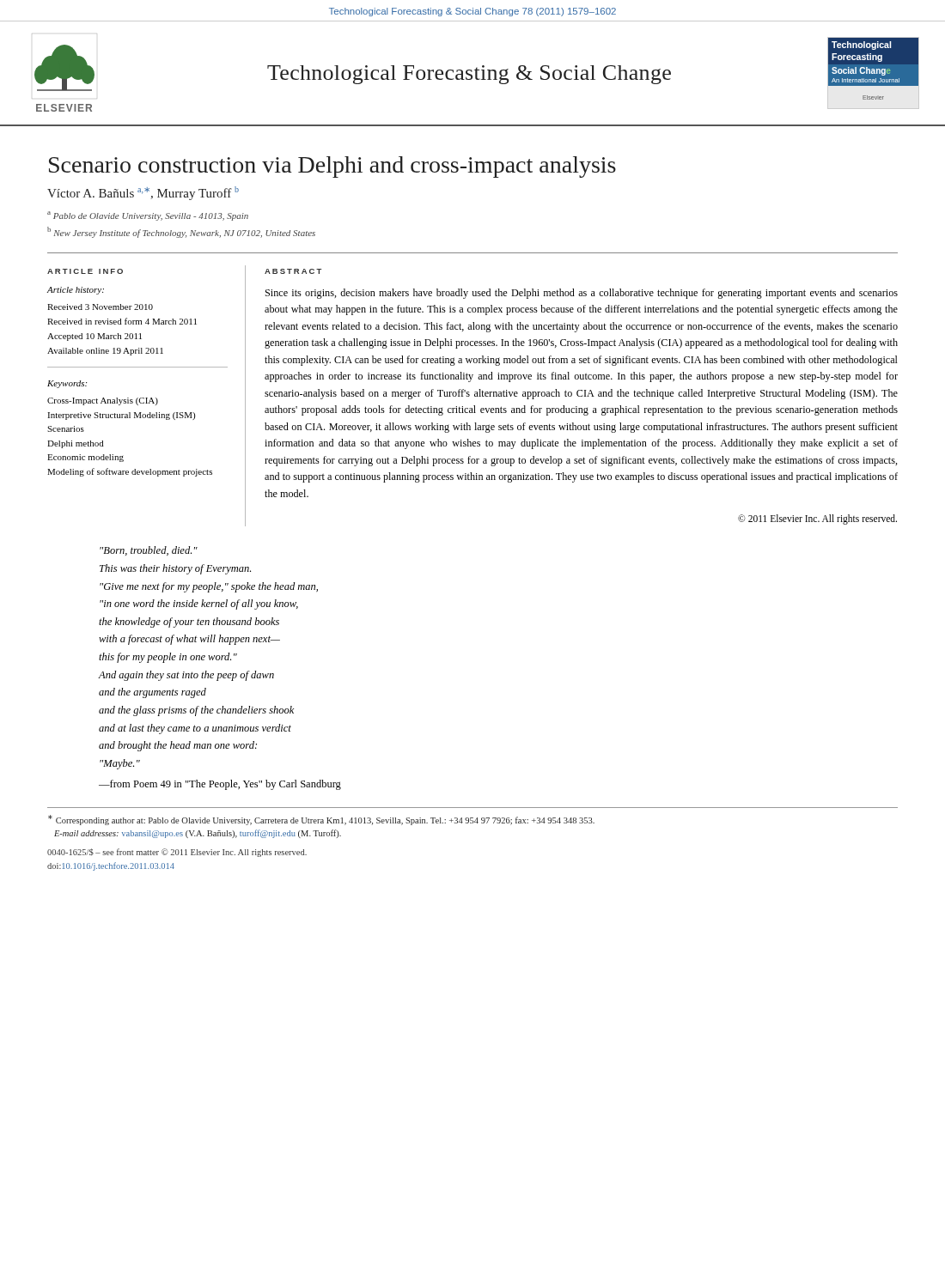The image size is (945, 1288).
Task: Find the block starting "ARTICLE INFO"
Action: tap(86, 271)
